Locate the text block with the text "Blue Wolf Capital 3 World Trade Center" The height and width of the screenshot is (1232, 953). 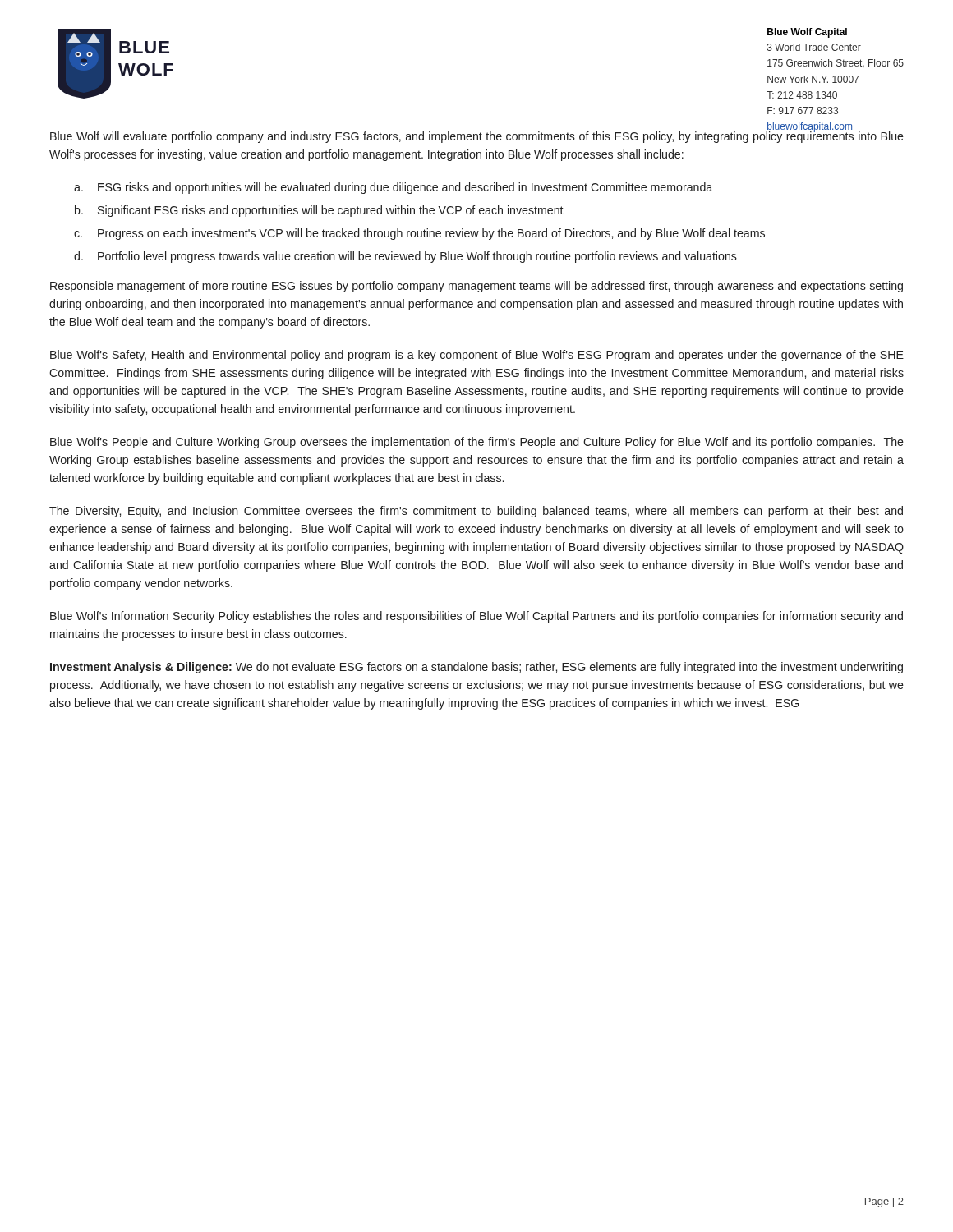[x=835, y=80]
